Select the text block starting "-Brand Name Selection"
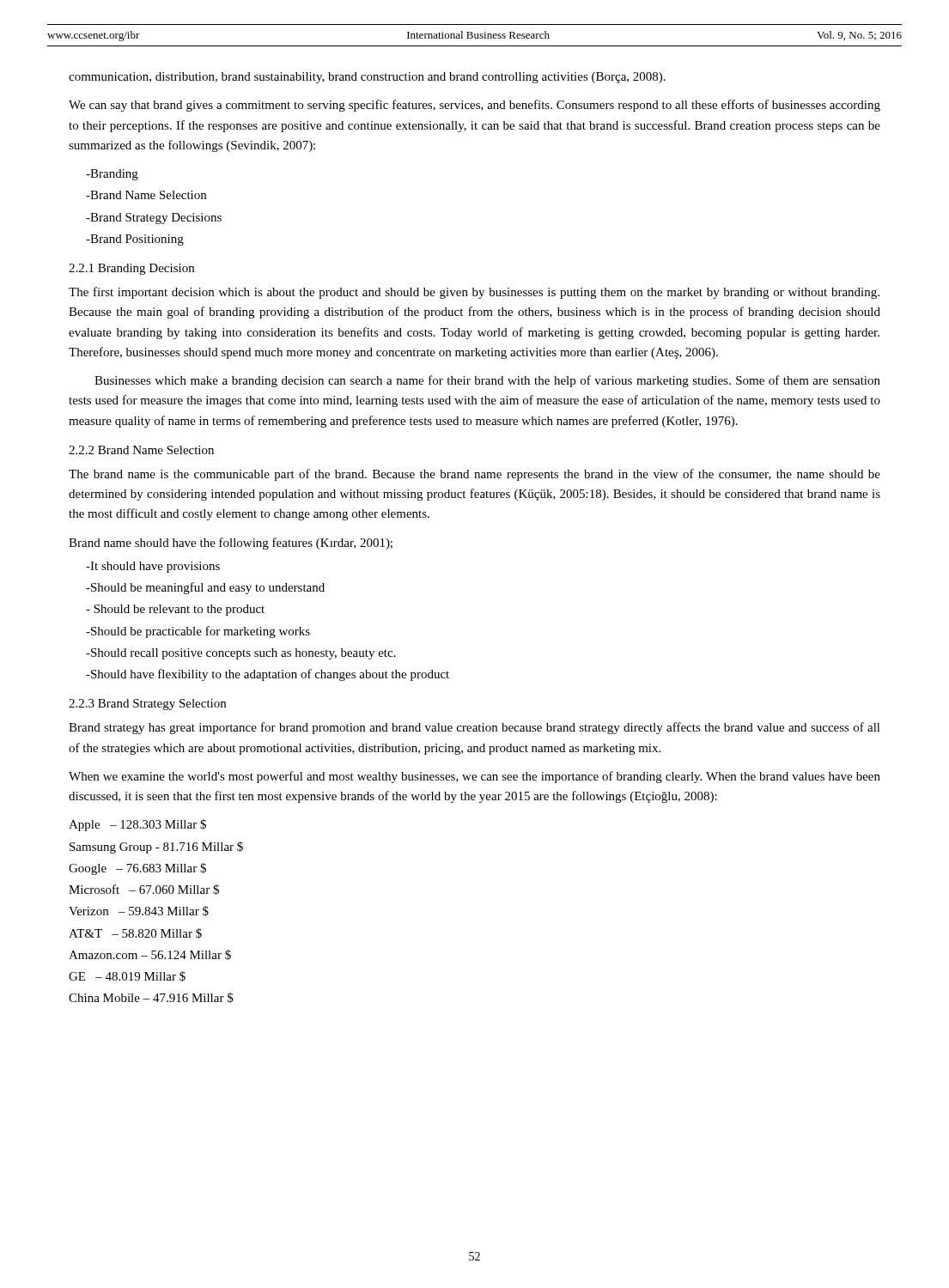Screen dimensions: 1288x949 point(146,195)
